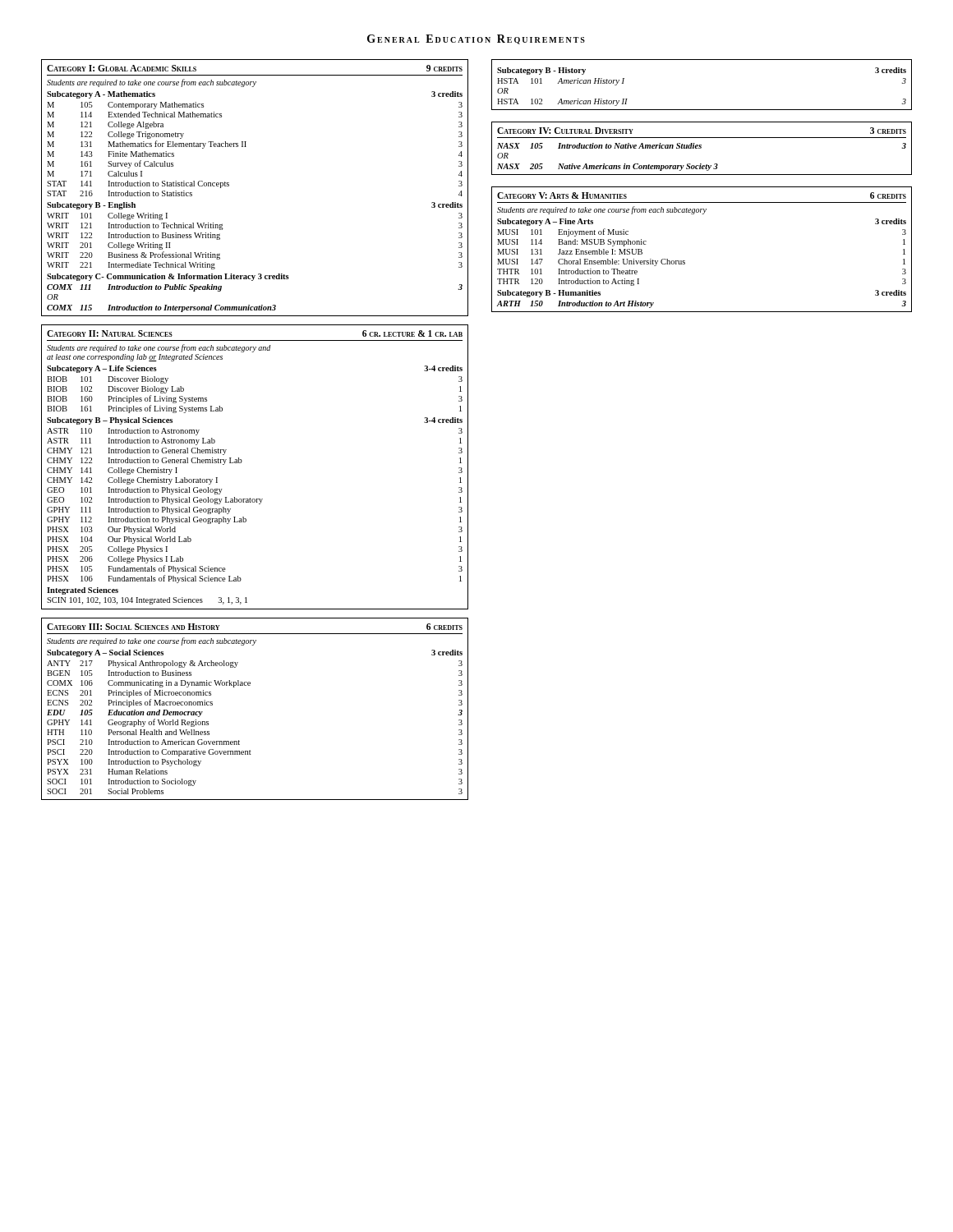Screen dimensions: 1232x953
Task: Locate the table with the text "Subcategory B - History"
Action: coord(702,85)
